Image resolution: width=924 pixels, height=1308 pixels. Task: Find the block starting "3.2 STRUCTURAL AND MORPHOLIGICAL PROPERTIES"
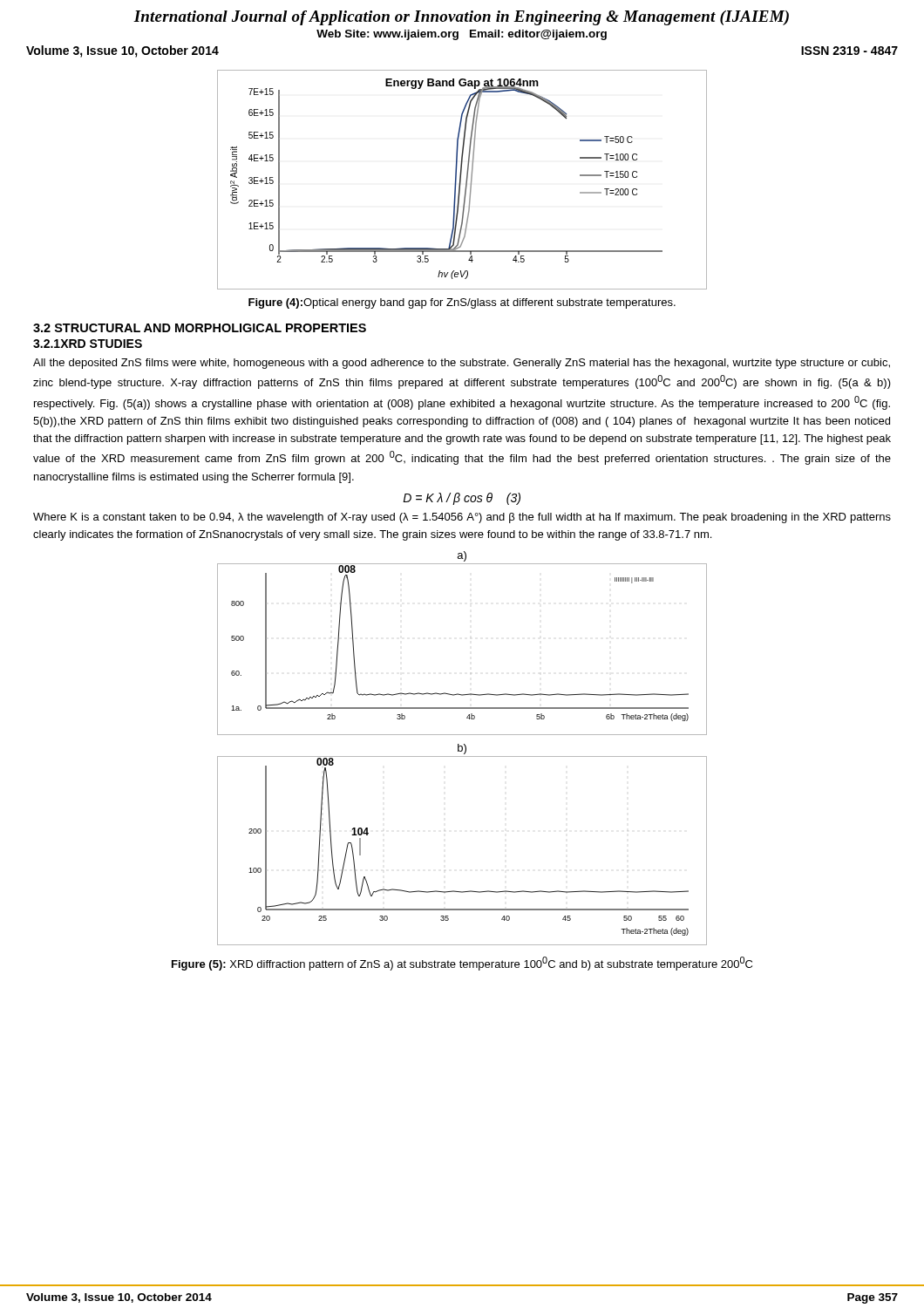click(x=200, y=328)
